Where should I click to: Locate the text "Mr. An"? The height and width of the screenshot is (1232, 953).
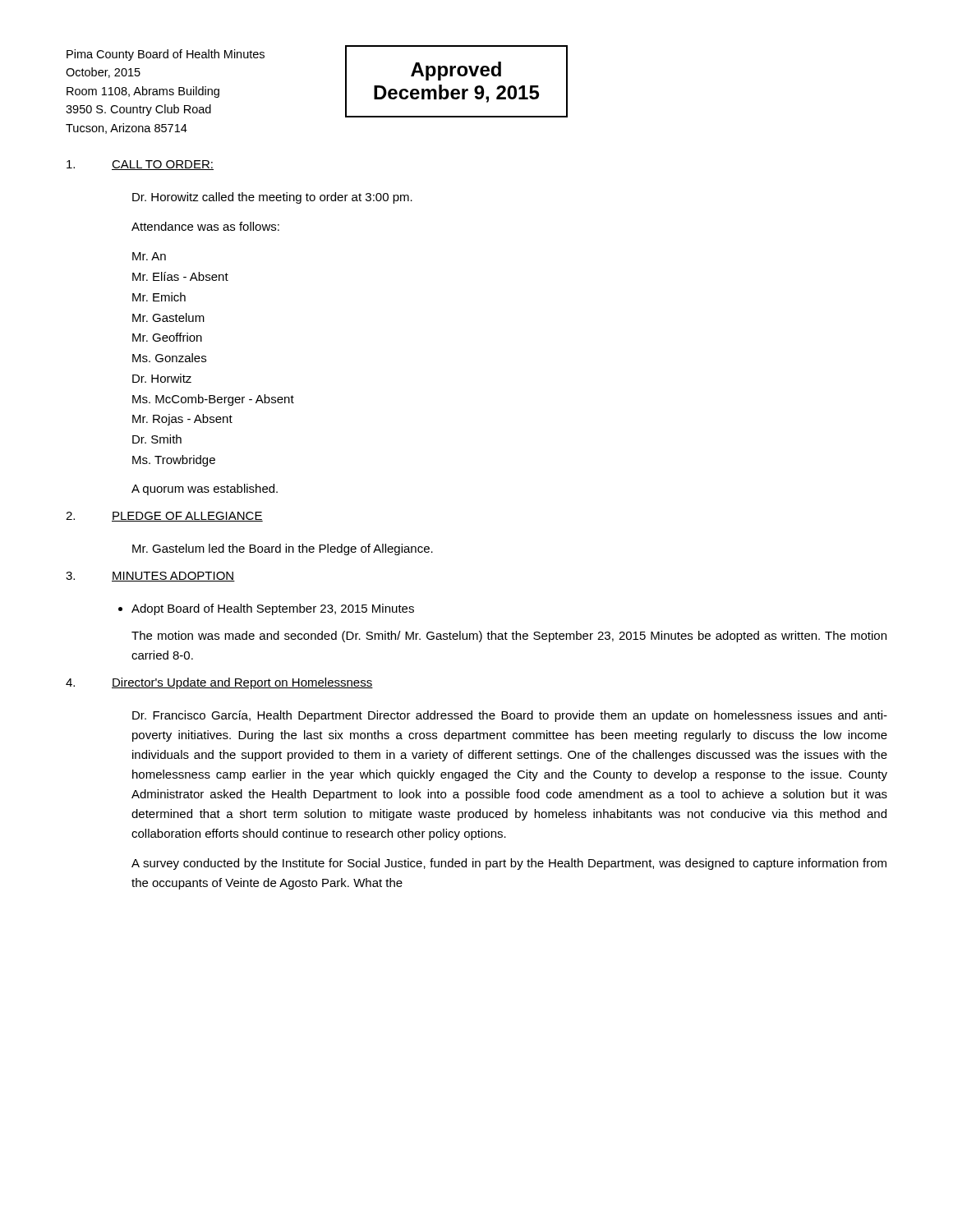(x=149, y=256)
